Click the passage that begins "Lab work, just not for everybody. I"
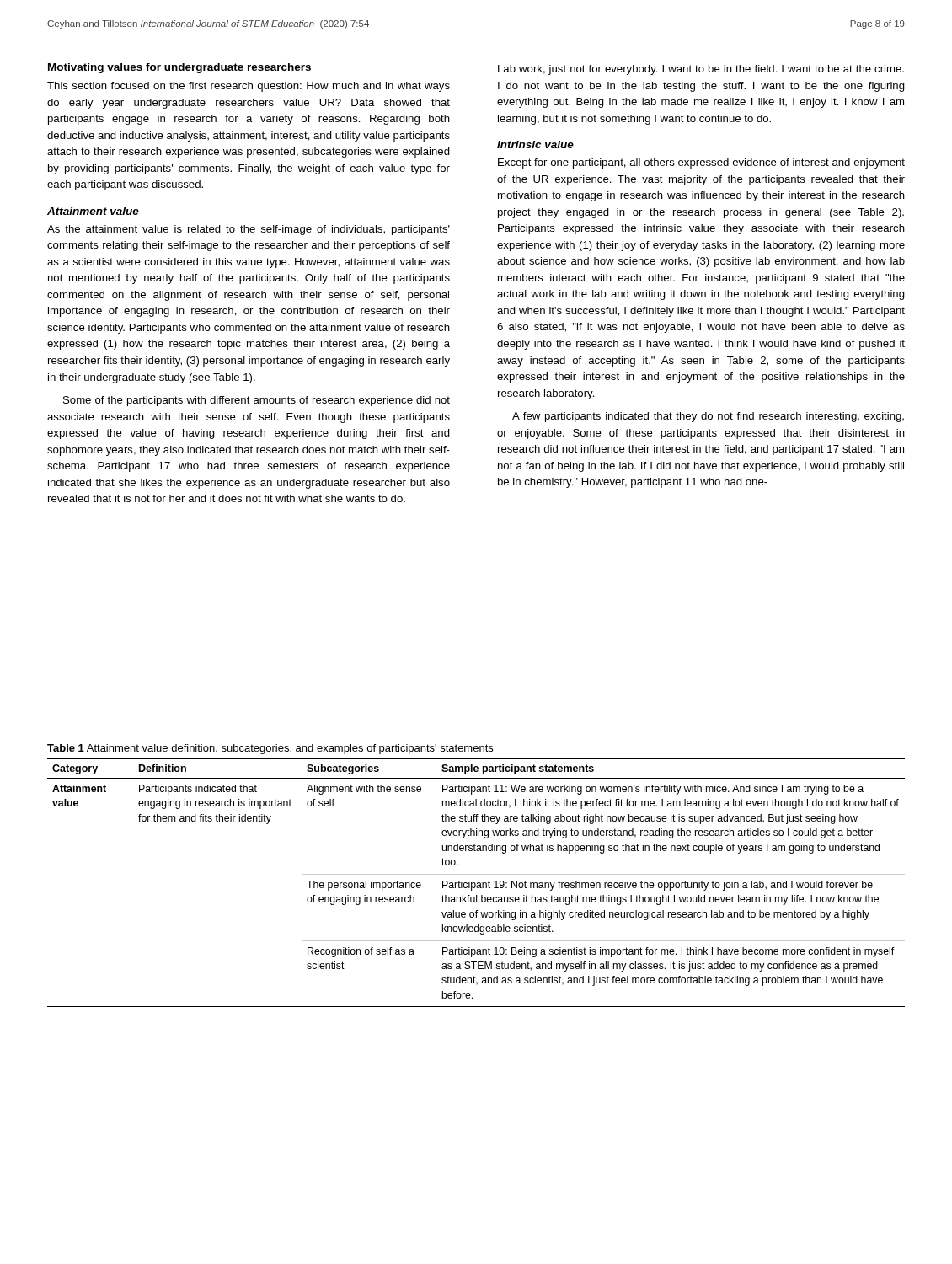The image size is (952, 1264). 701,93
